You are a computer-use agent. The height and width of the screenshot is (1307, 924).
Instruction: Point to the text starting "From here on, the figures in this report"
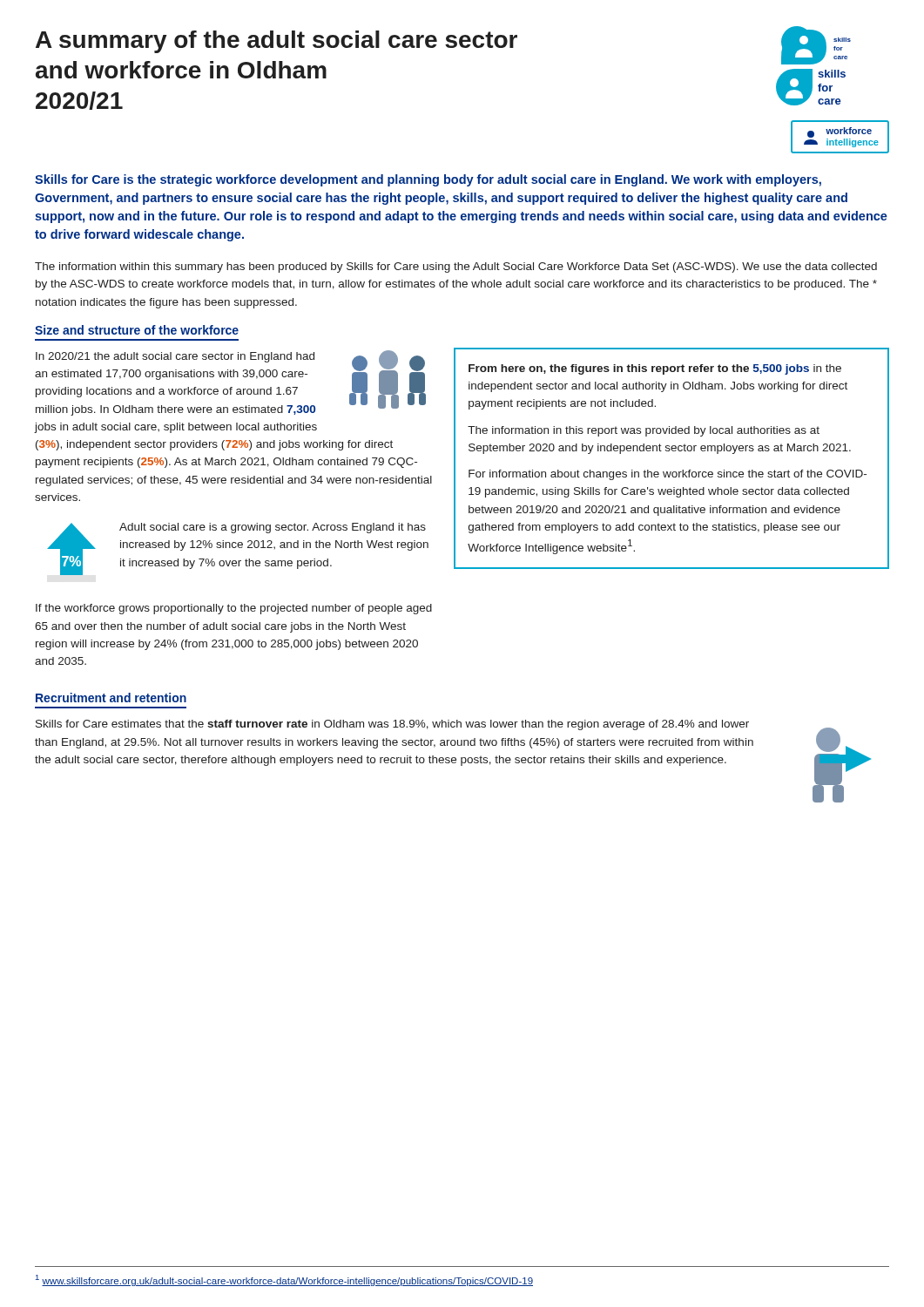point(672,458)
